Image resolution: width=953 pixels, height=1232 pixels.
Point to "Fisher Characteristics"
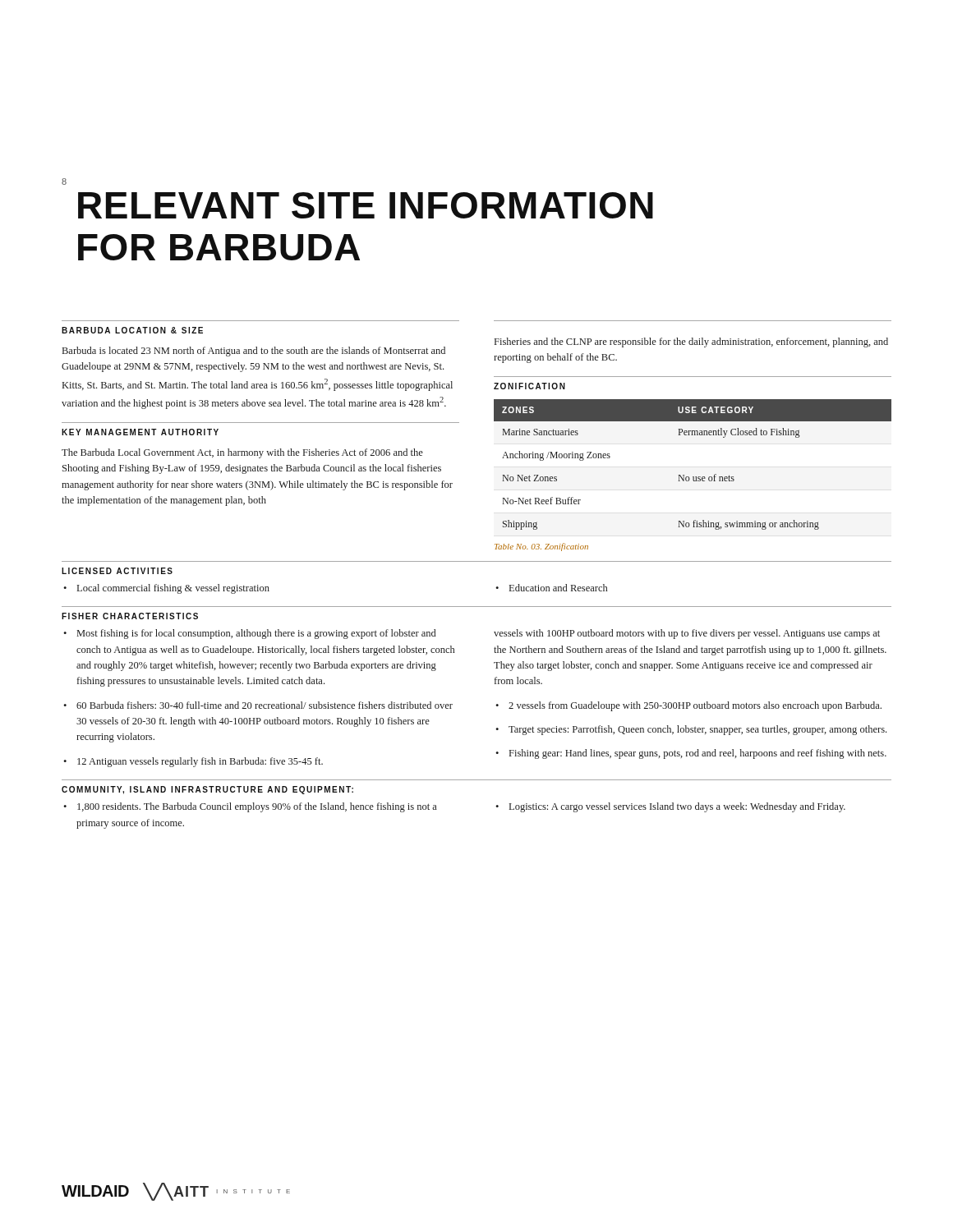(131, 617)
